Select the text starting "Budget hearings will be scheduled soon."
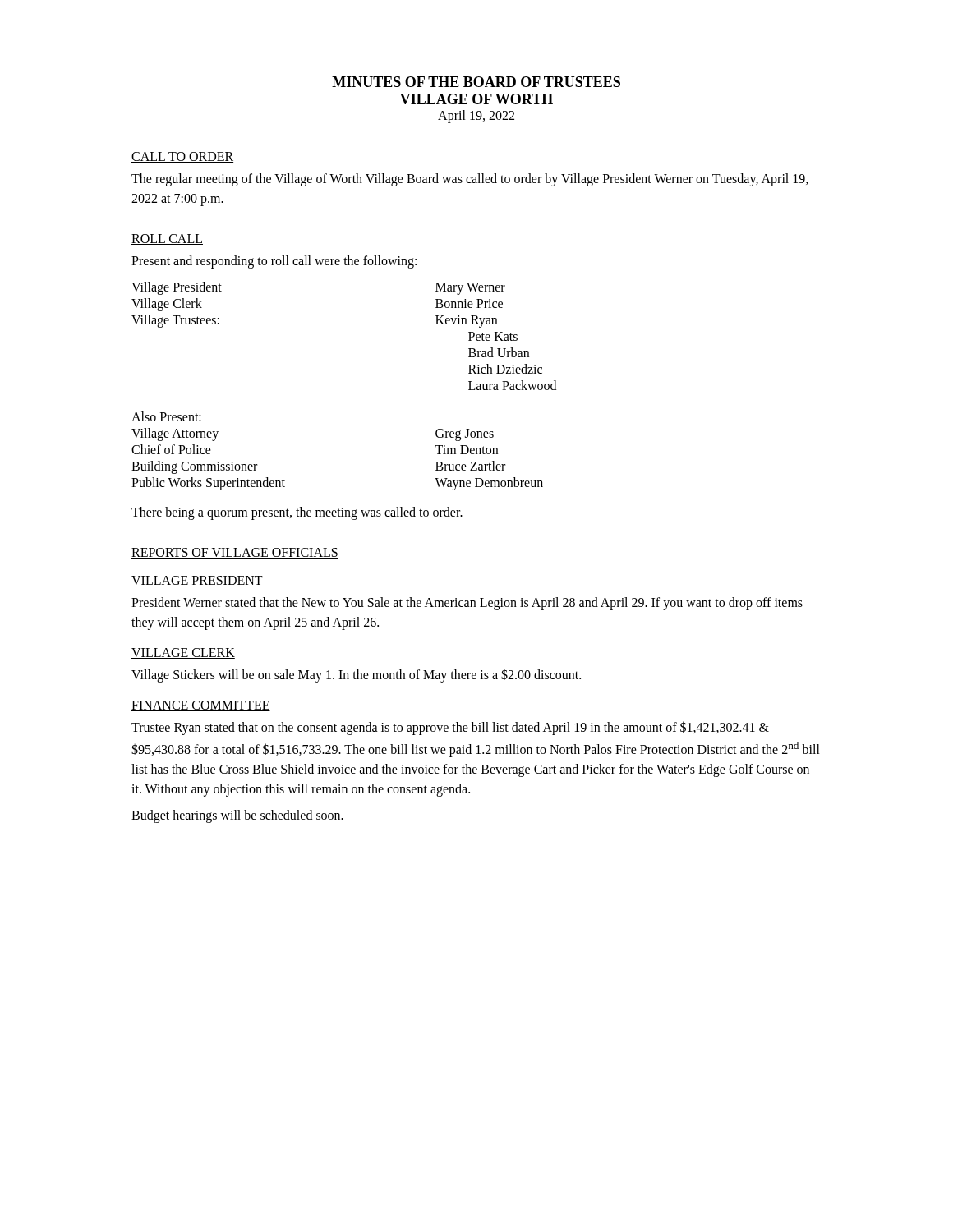This screenshot has height=1232, width=953. tap(238, 815)
